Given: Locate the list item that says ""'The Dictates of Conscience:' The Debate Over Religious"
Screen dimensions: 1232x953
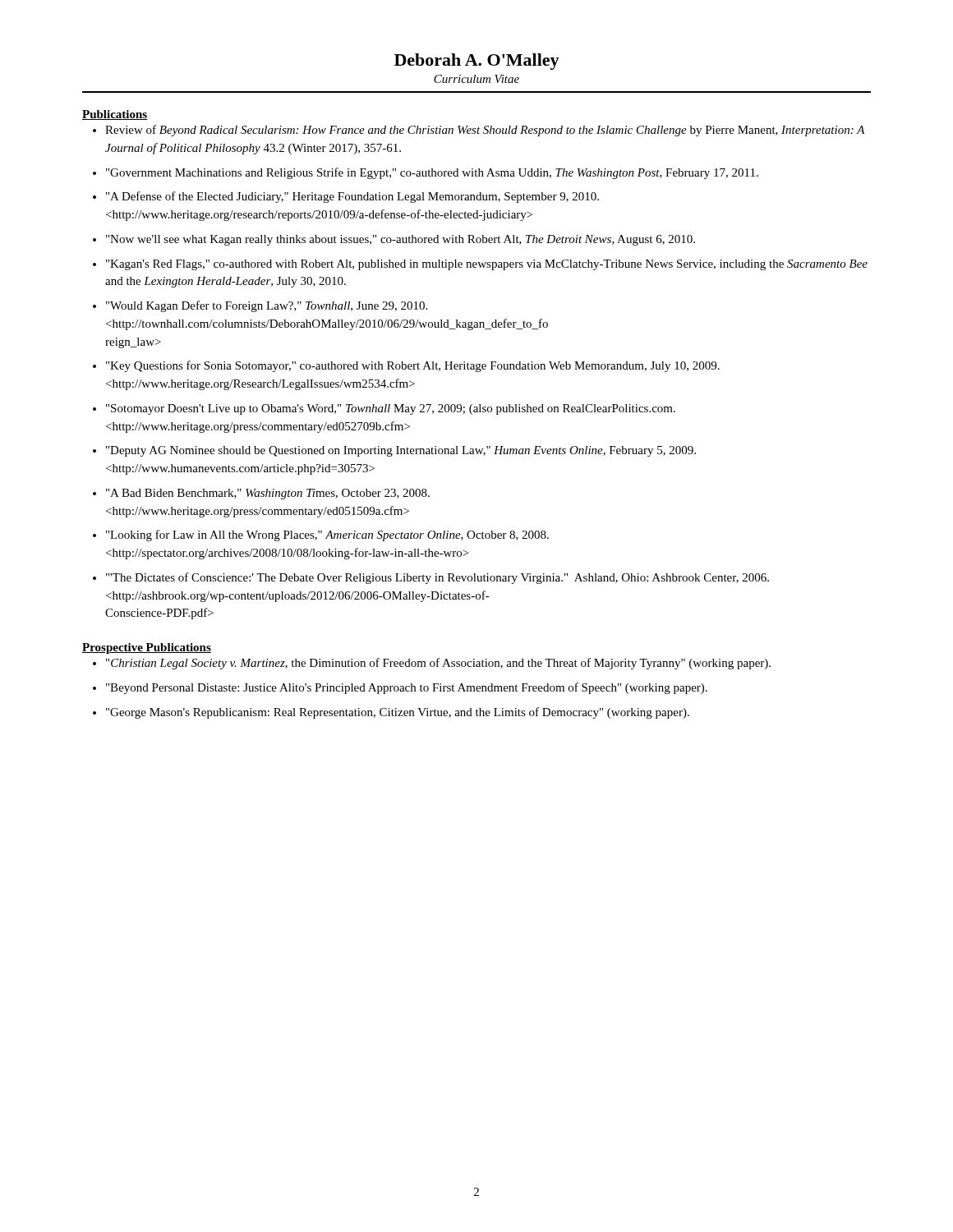Looking at the screenshot, I should point(437,595).
